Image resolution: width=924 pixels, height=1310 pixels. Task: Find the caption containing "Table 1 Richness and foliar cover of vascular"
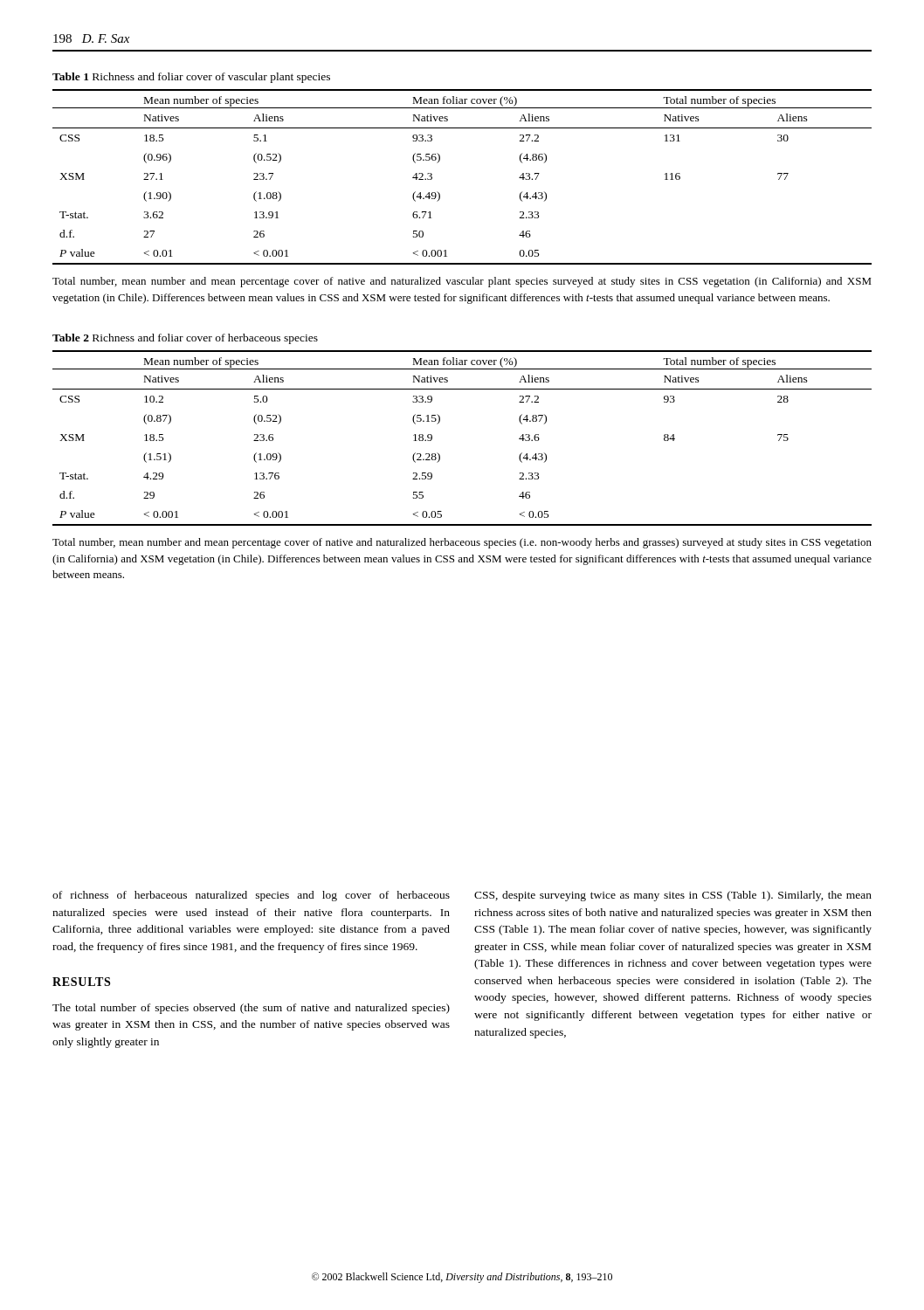point(191,76)
